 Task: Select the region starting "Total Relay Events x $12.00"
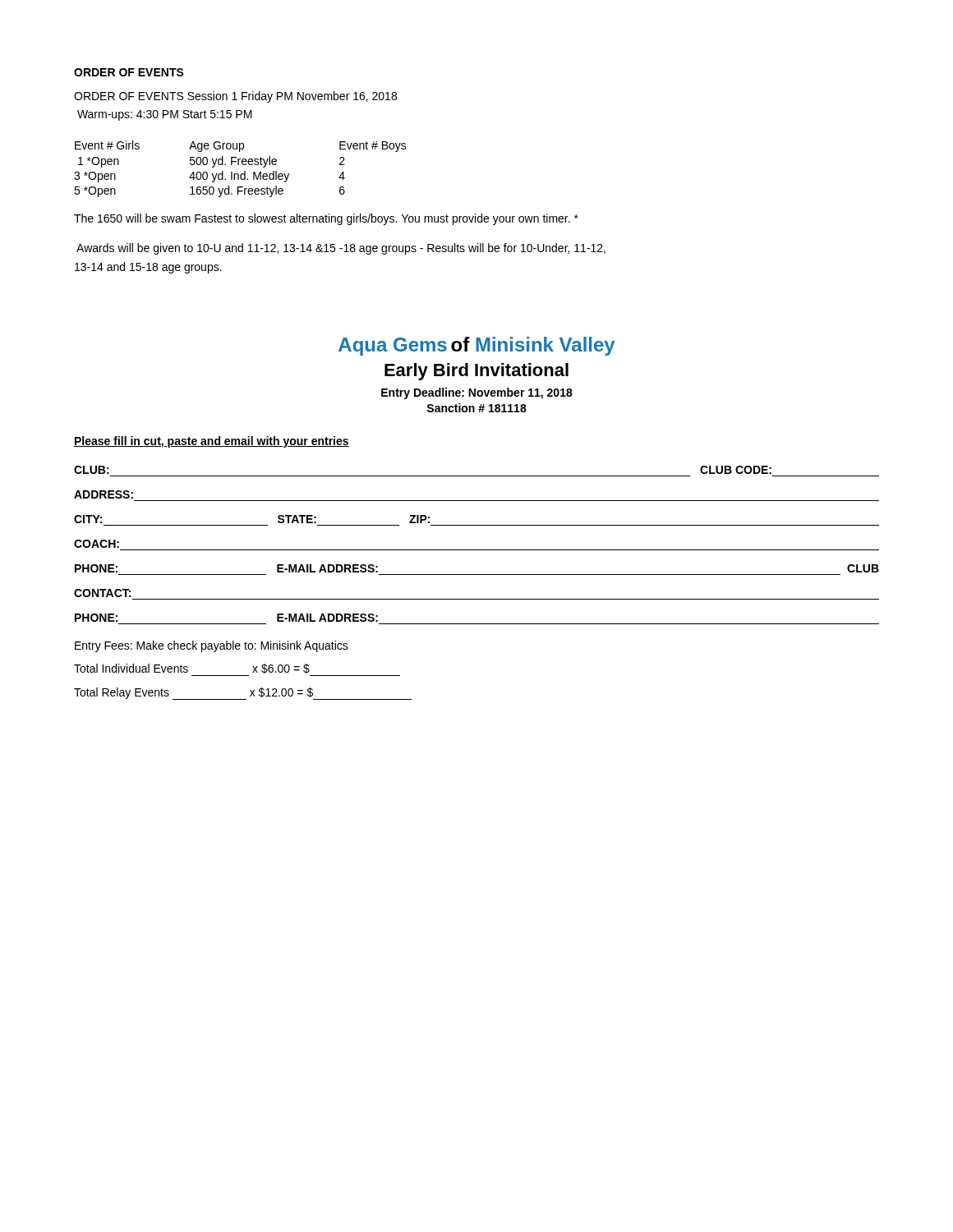tap(243, 693)
